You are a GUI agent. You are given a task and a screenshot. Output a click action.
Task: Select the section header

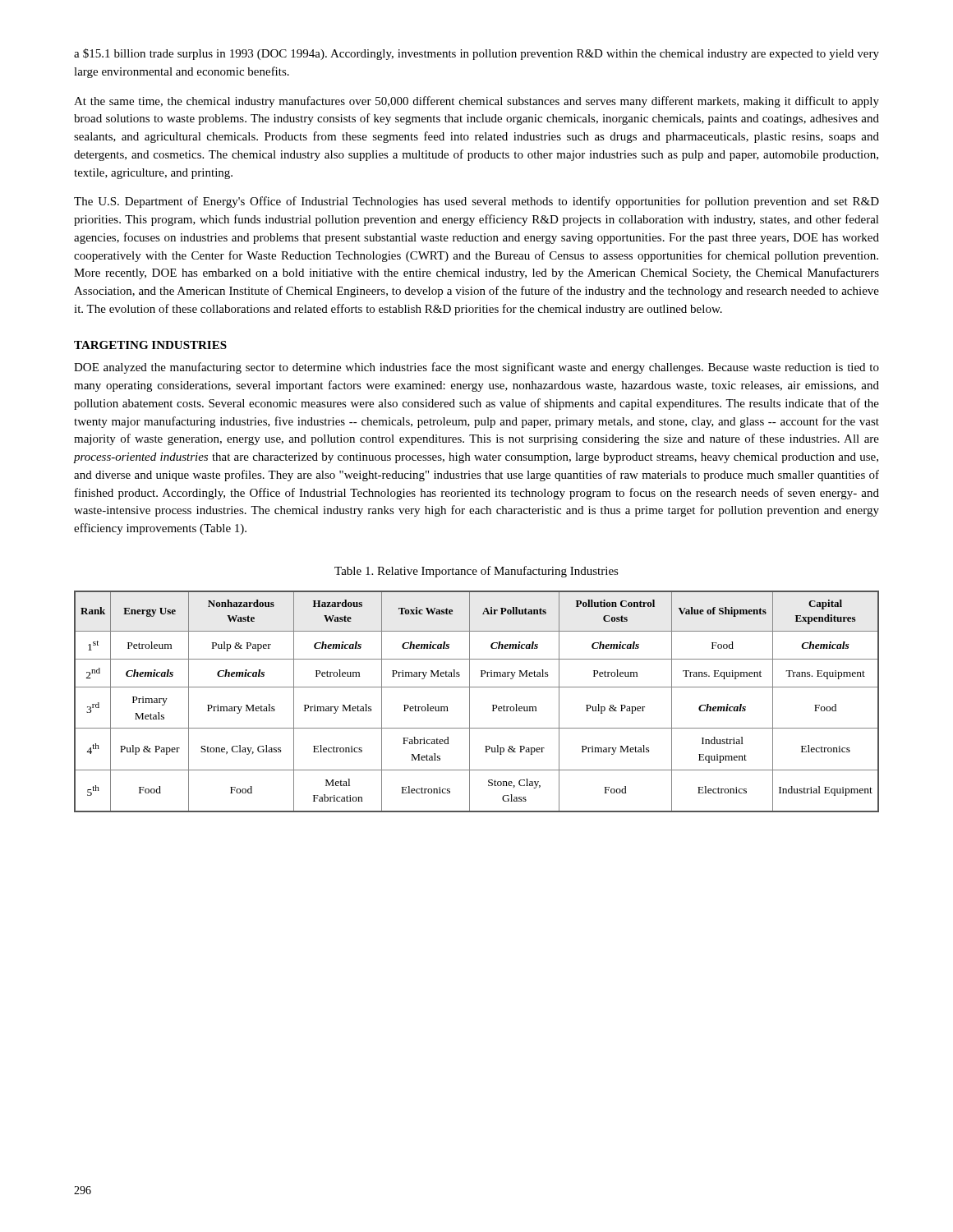coord(150,345)
